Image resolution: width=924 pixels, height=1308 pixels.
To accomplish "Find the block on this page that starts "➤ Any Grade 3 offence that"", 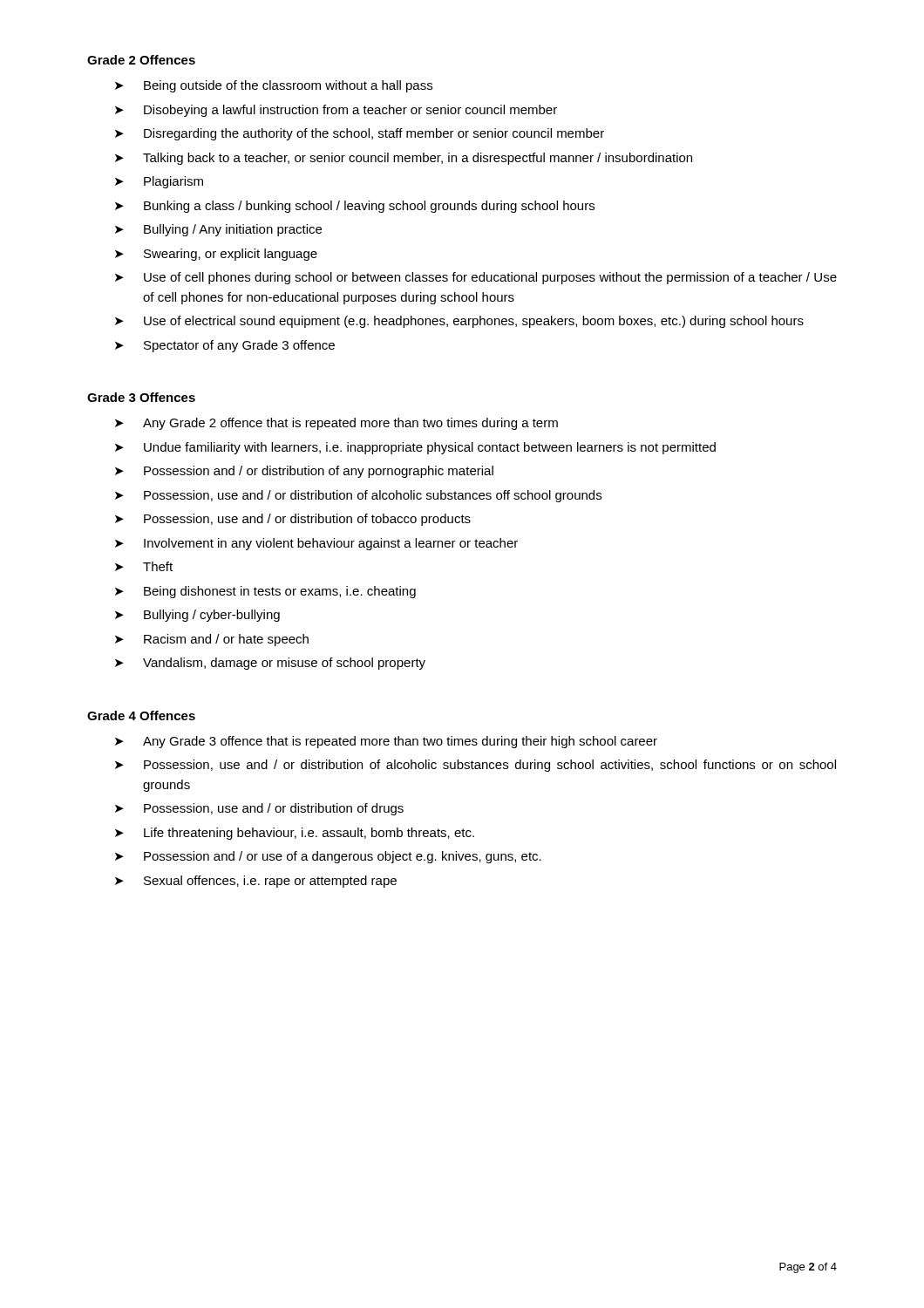I will [x=475, y=741].
